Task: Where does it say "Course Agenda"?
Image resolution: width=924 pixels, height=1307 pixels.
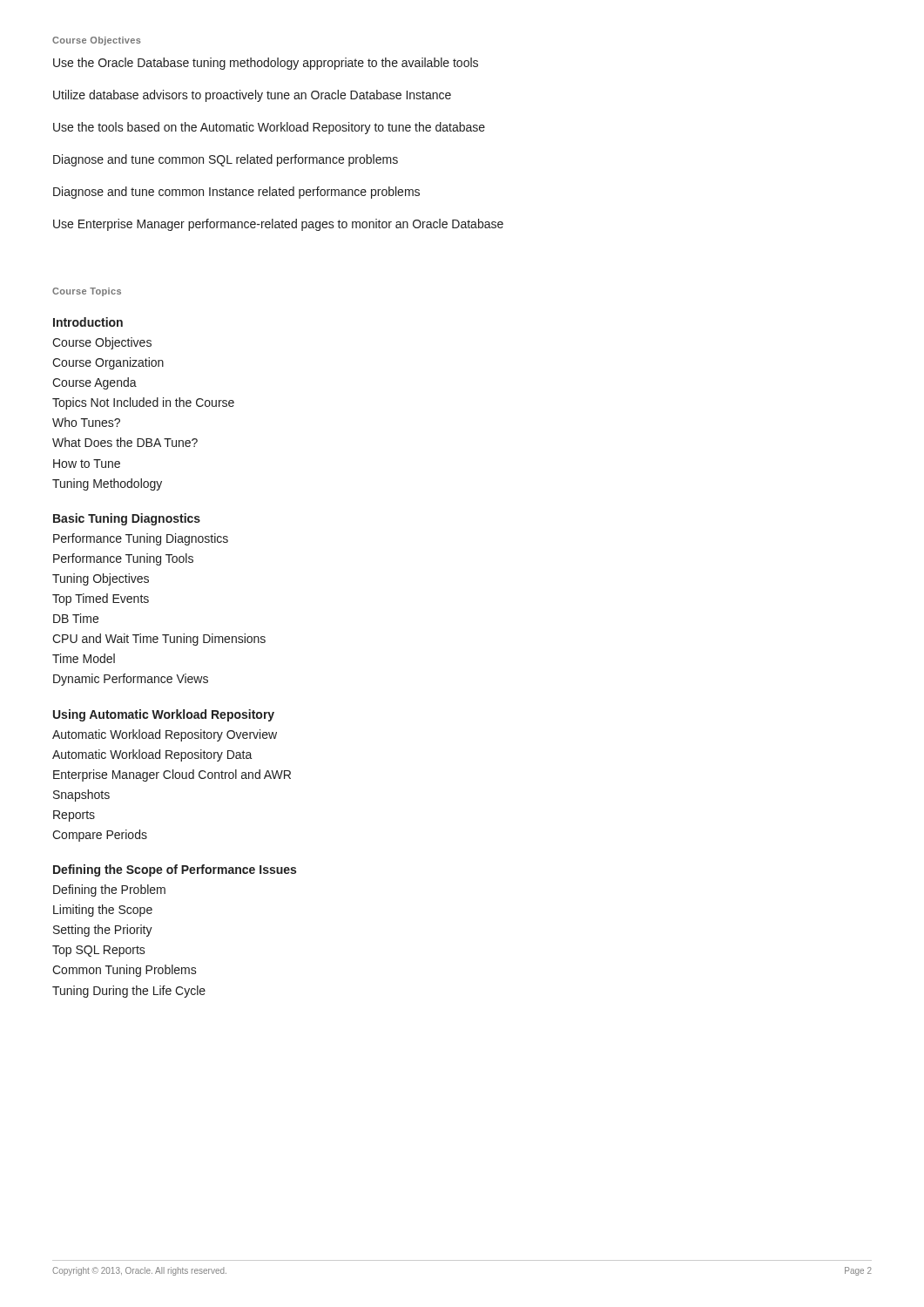Action: tap(94, 383)
